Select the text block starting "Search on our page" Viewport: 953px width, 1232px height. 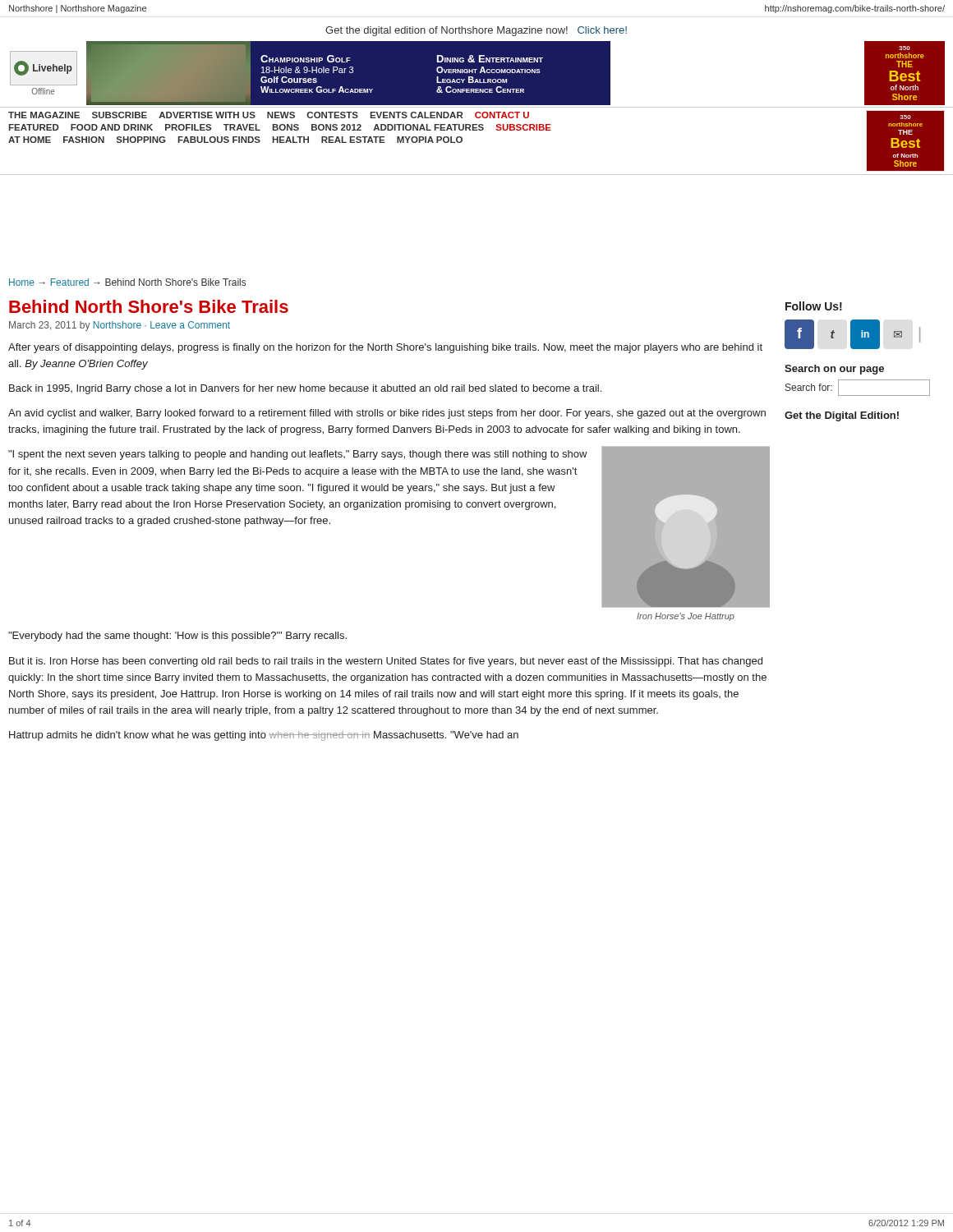[834, 368]
